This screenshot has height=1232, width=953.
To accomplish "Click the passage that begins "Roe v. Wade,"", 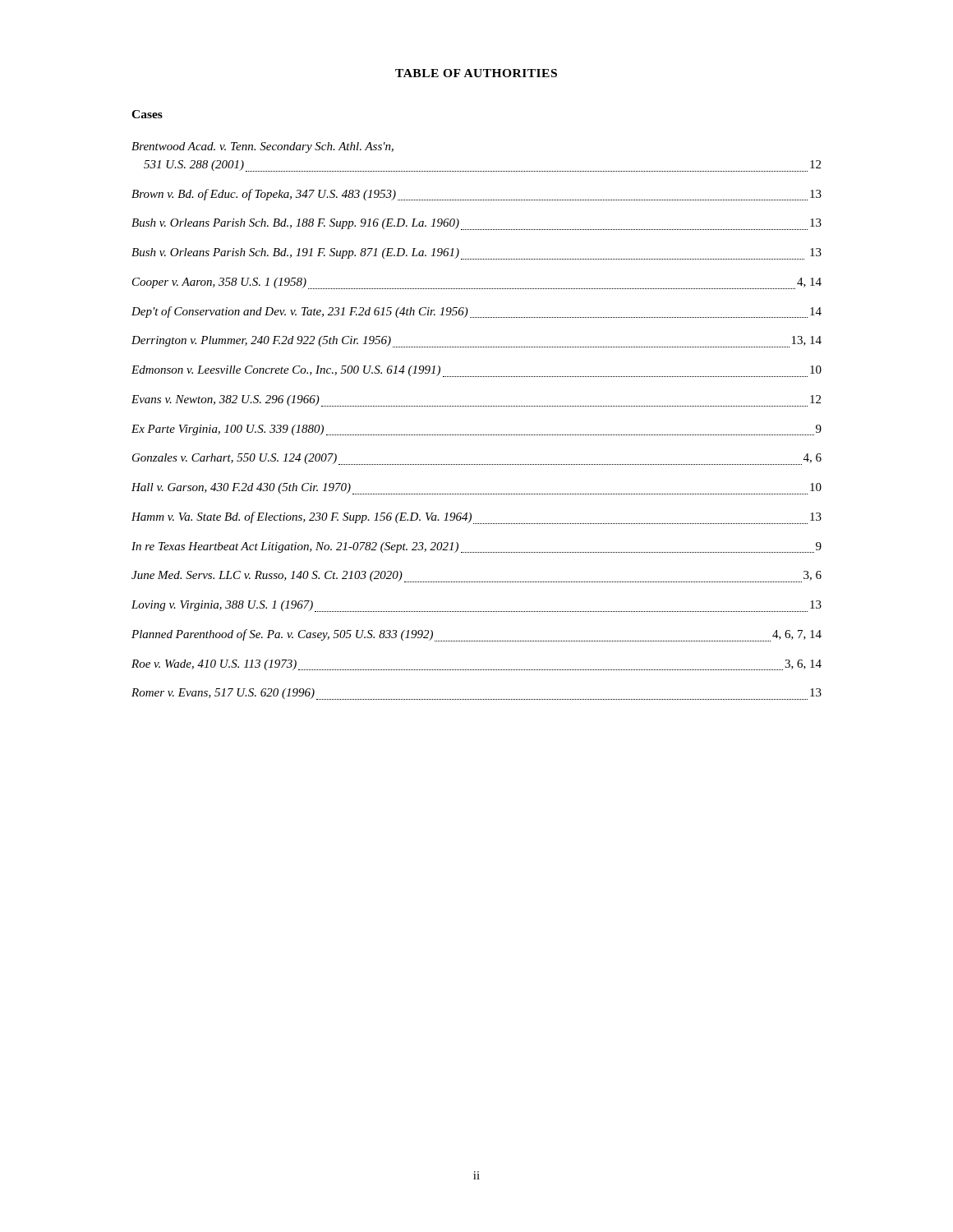I will [x=476, y=664].
